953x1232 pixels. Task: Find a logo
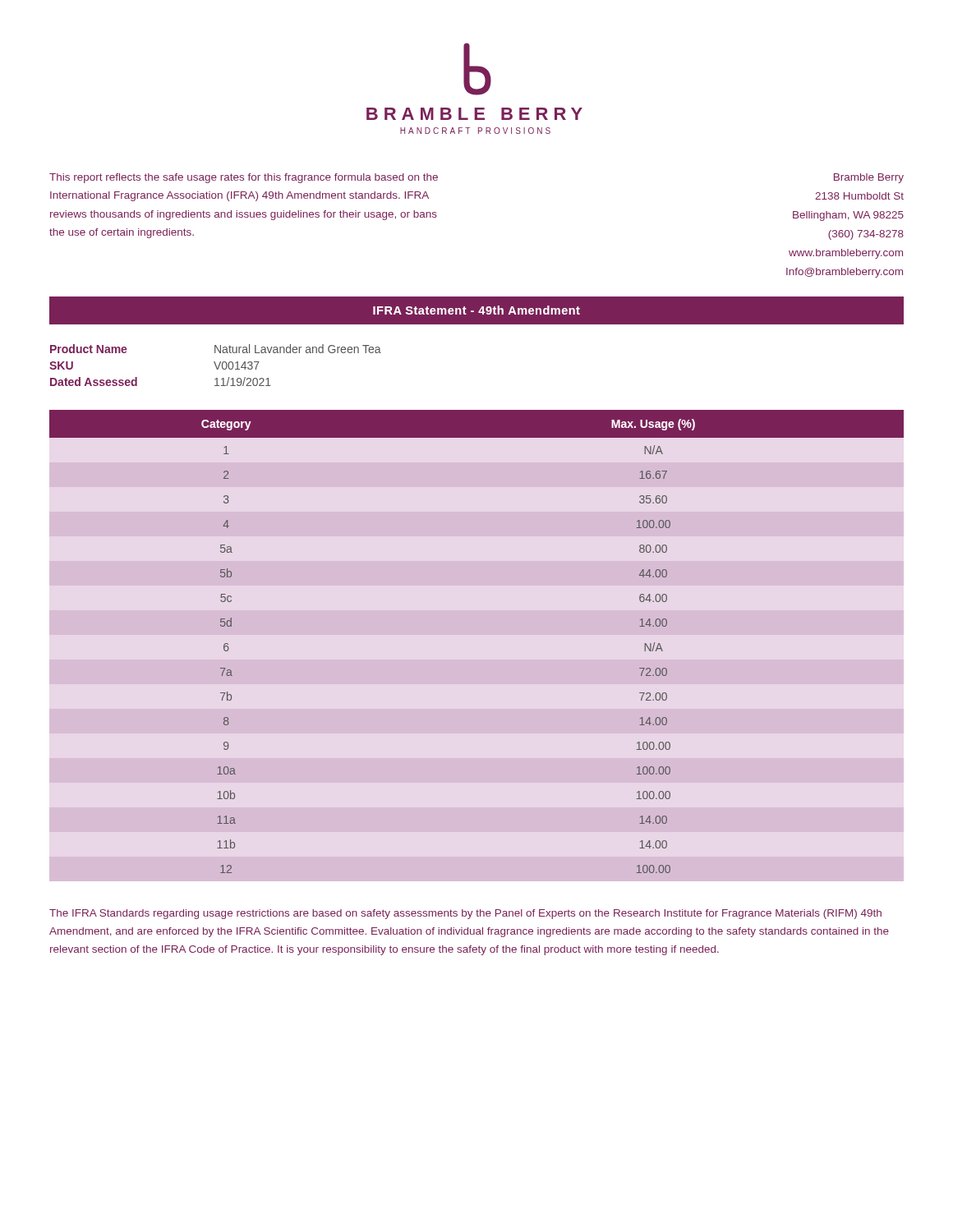point(476,72)
